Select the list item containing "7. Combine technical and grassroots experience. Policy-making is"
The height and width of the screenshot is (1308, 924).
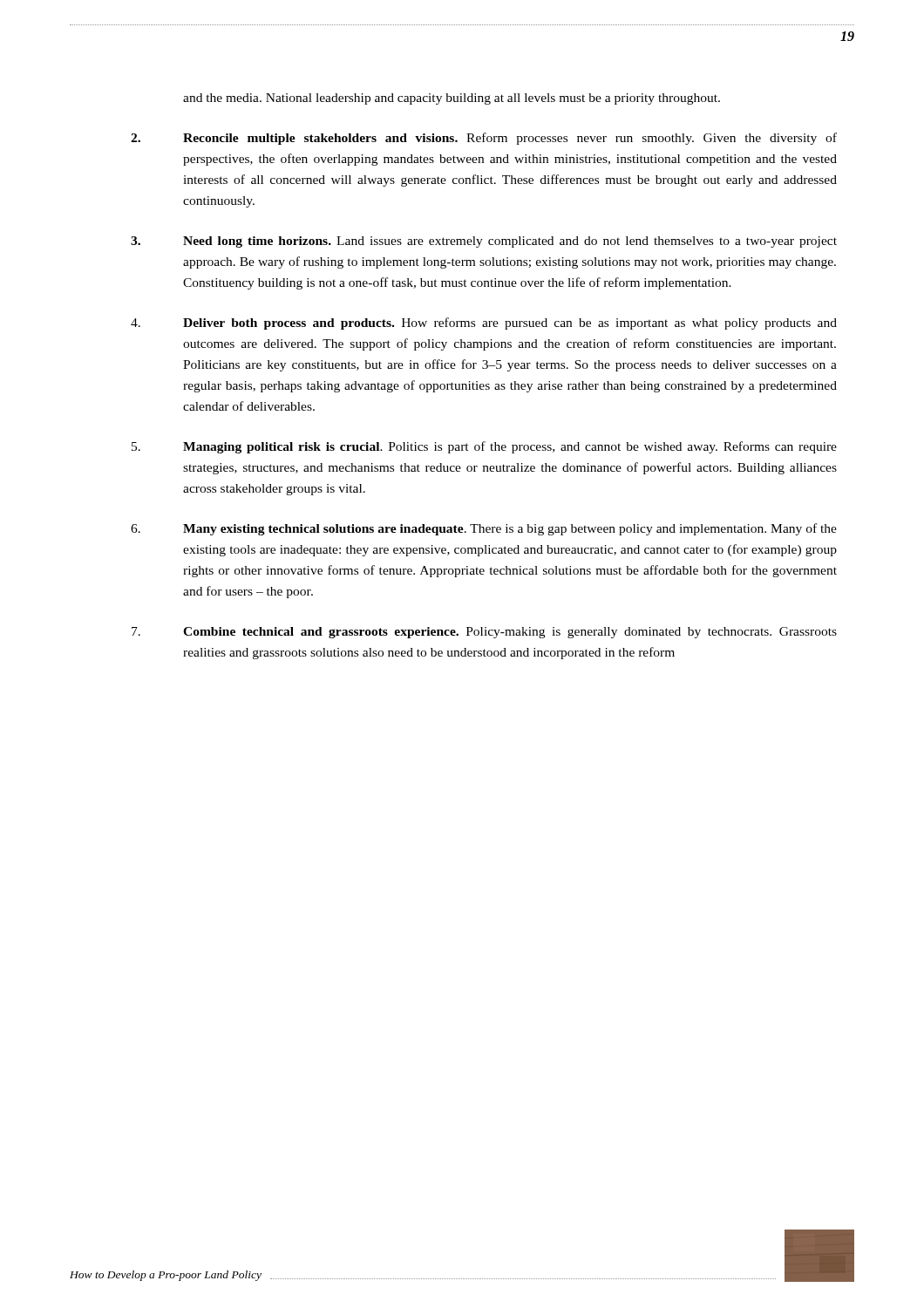pos(484,642)
